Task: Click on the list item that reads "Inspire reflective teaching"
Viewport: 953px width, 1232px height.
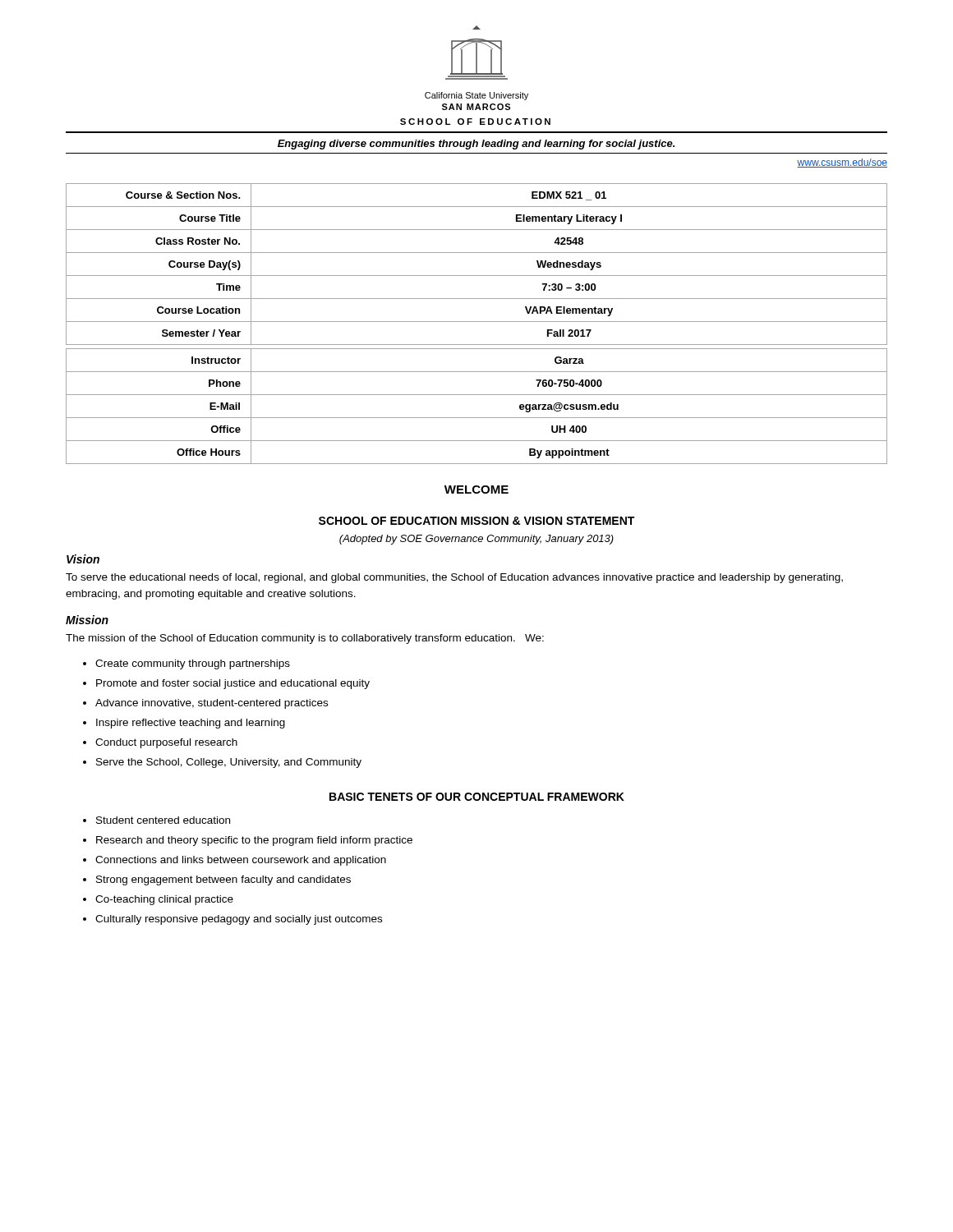Action: [x=190, y=722]
